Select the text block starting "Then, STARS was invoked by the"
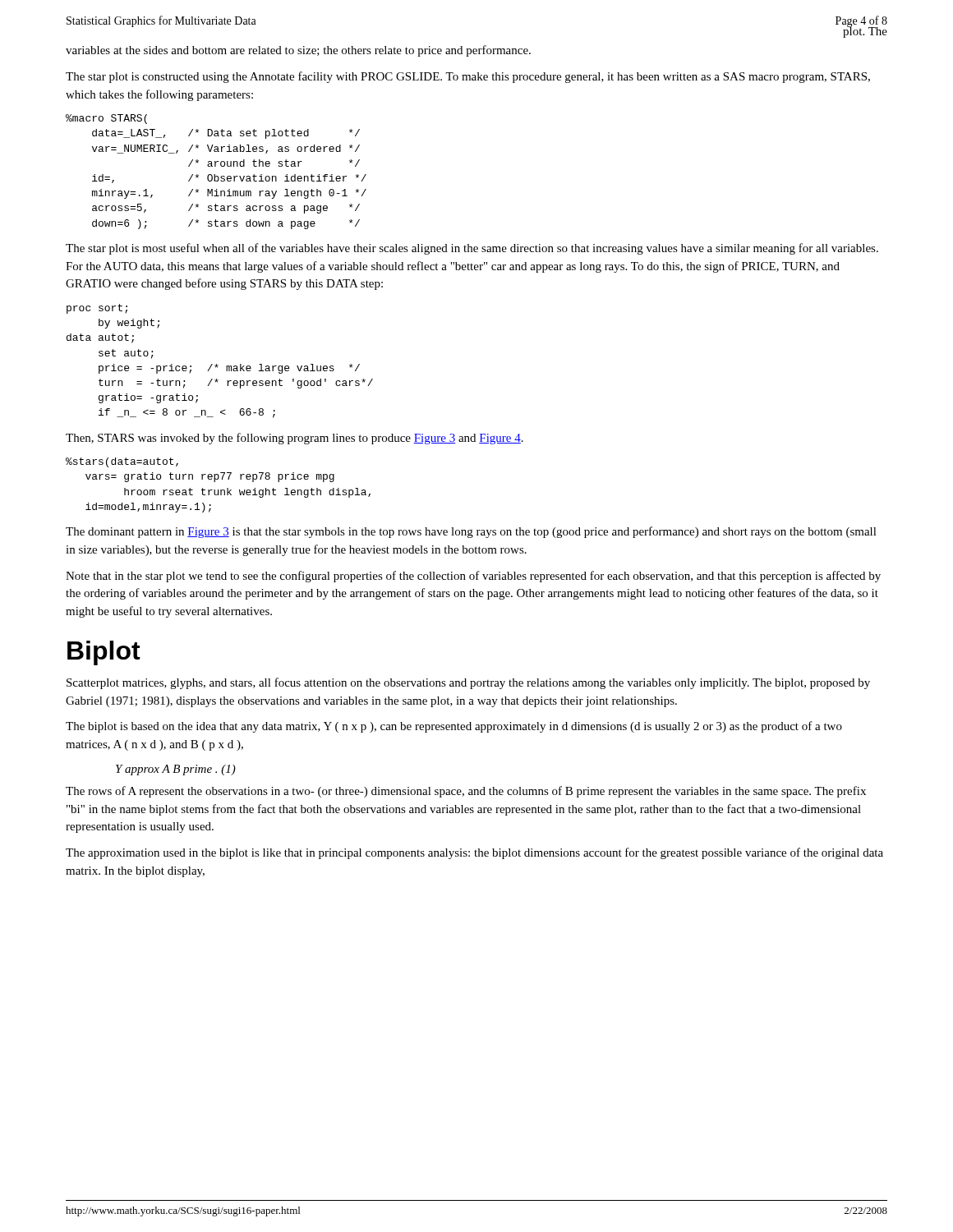Viewport: 953px width, 1232px height. click(x=476, y=438)
